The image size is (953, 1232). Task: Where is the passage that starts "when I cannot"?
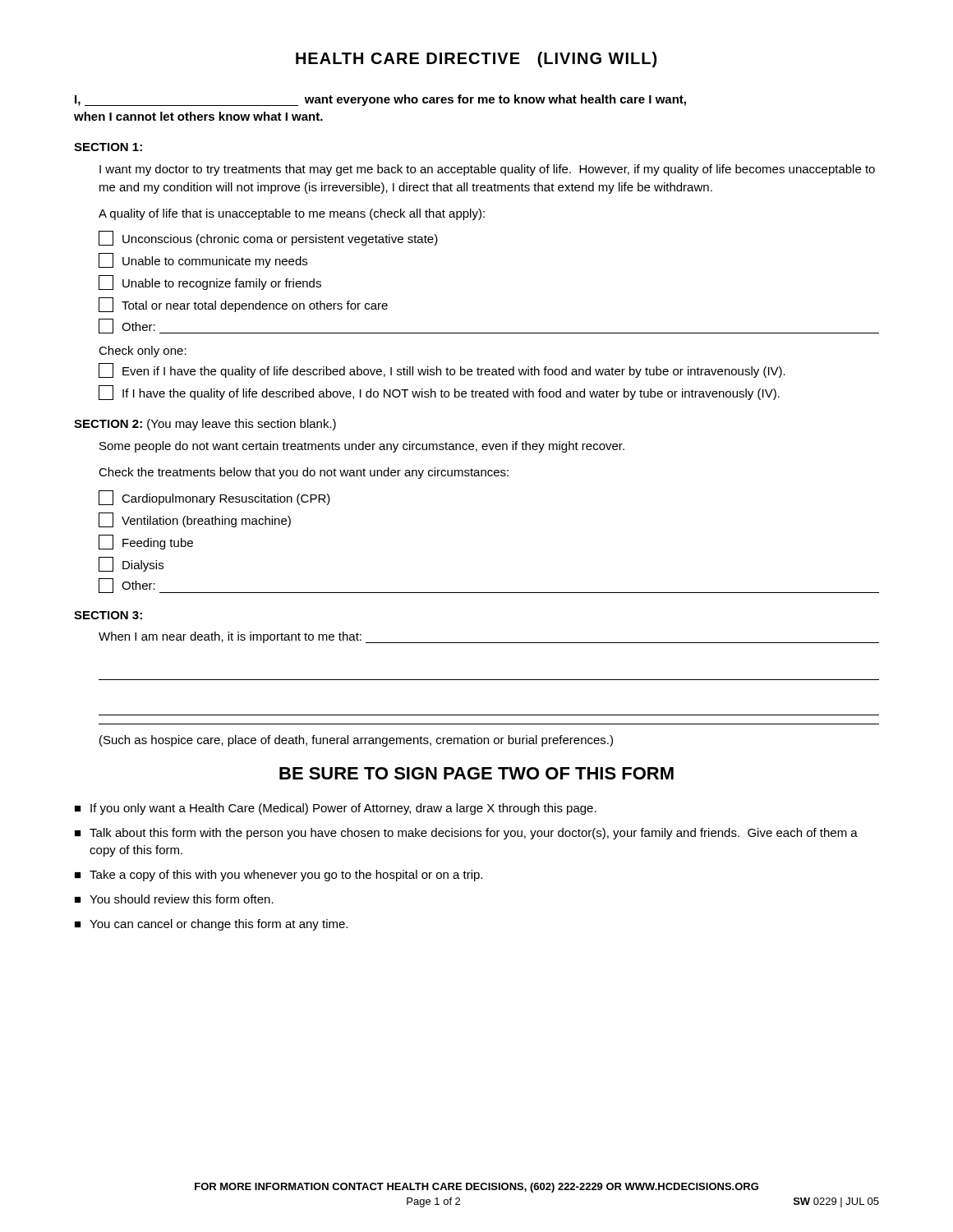point(199,116)
